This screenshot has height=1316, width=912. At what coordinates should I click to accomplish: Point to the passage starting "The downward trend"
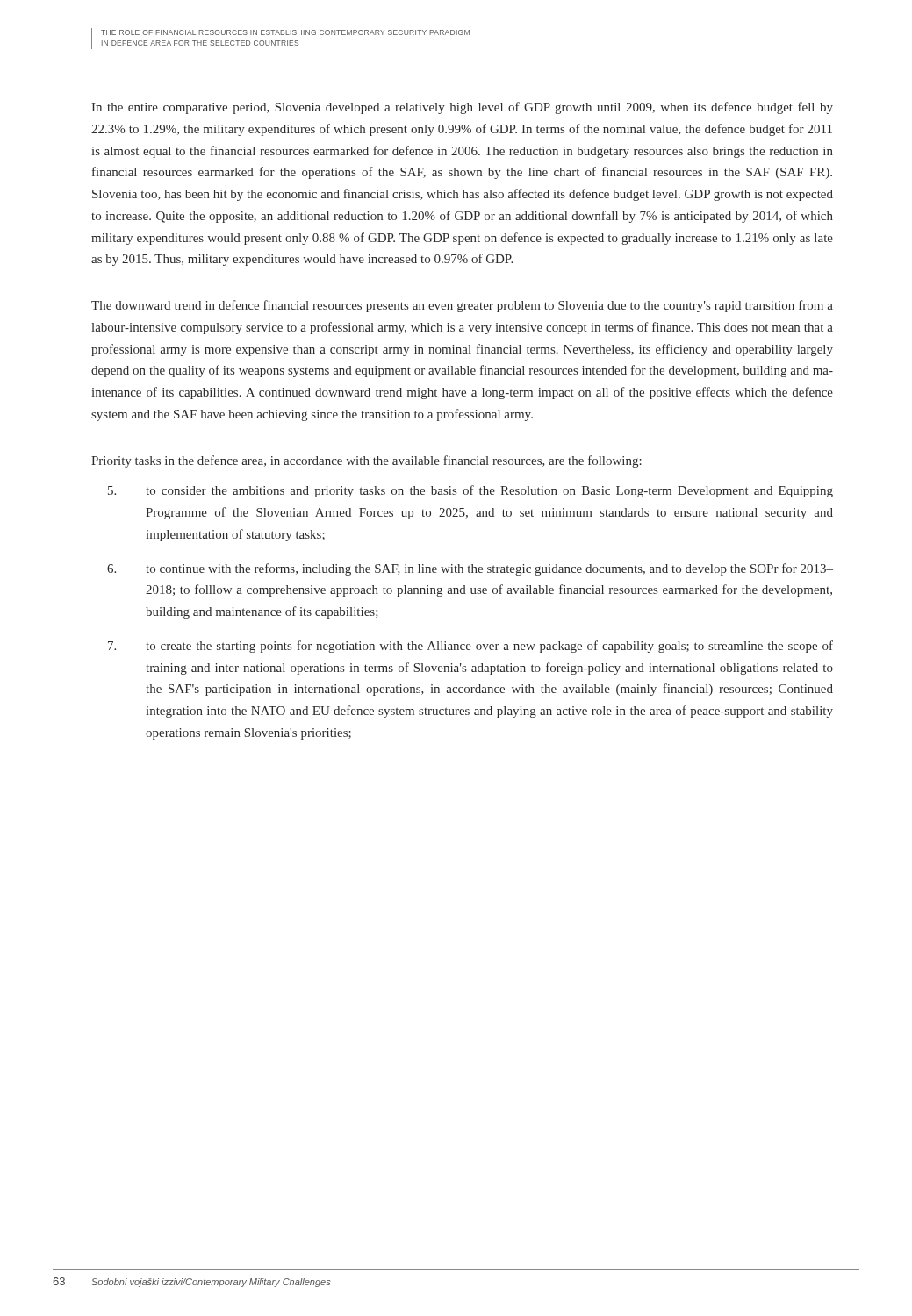[462, 360]
